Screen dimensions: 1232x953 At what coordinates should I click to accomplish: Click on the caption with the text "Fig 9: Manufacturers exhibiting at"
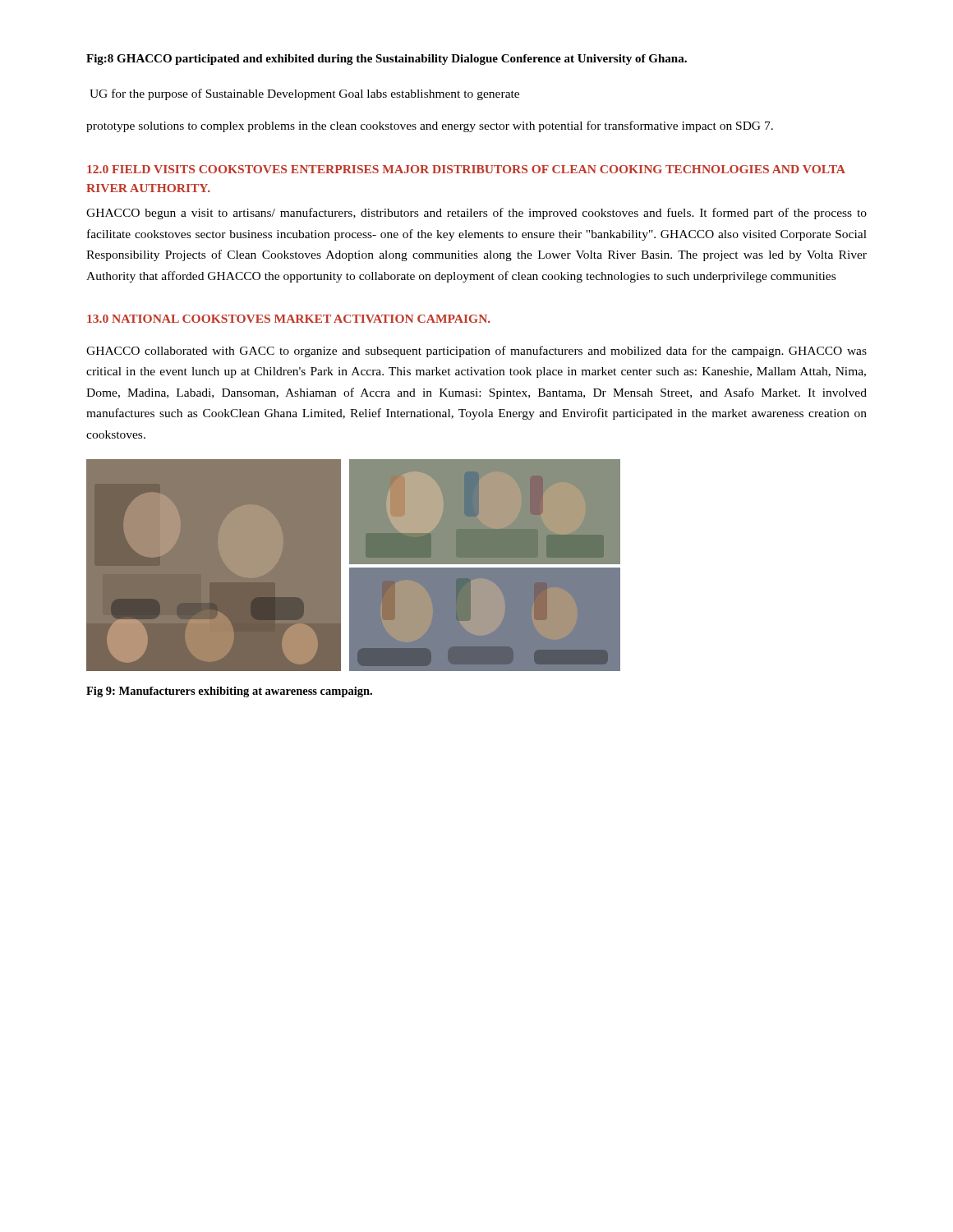click(x=229, y=691)
